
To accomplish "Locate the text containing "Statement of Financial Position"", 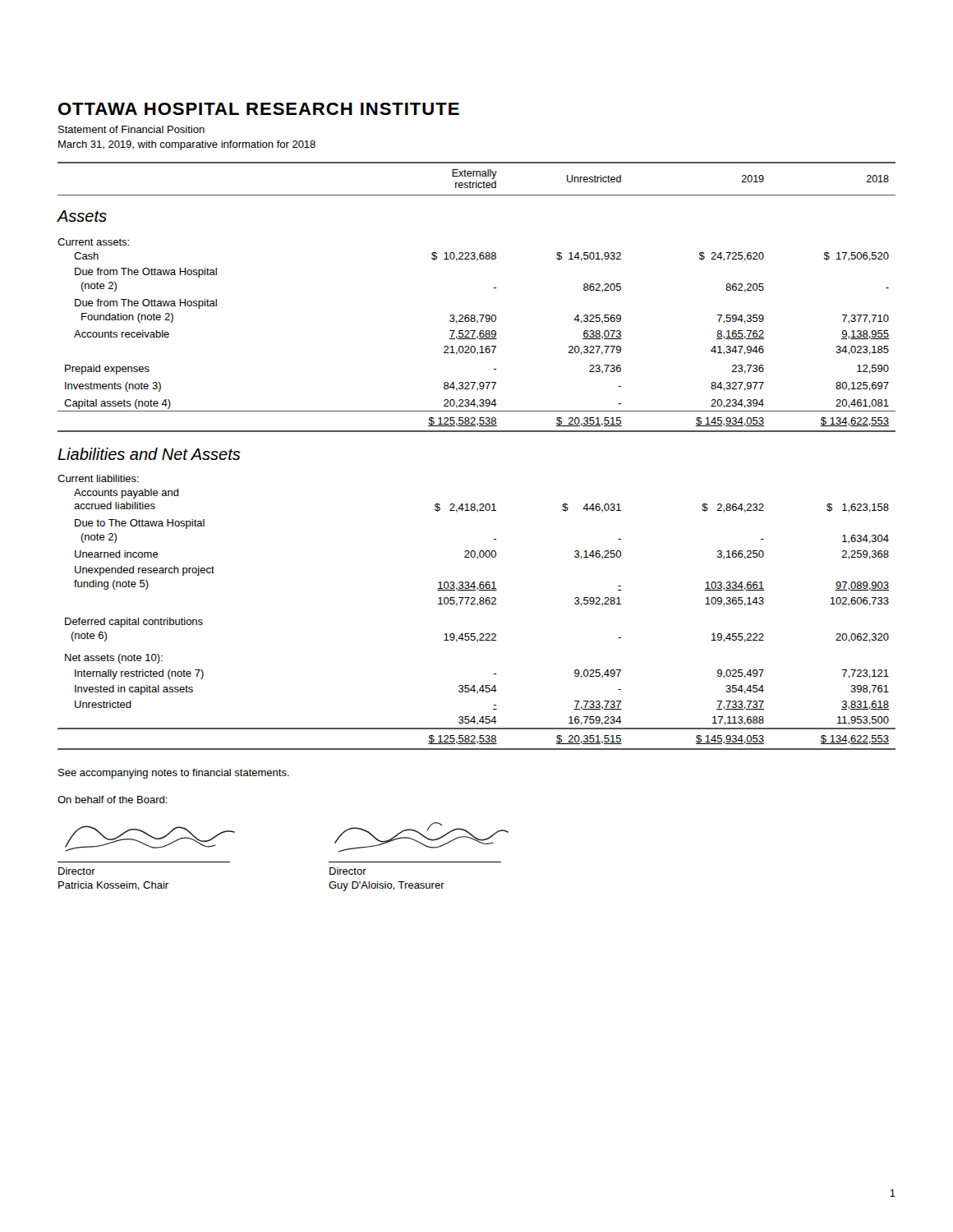I will [131, 129].
